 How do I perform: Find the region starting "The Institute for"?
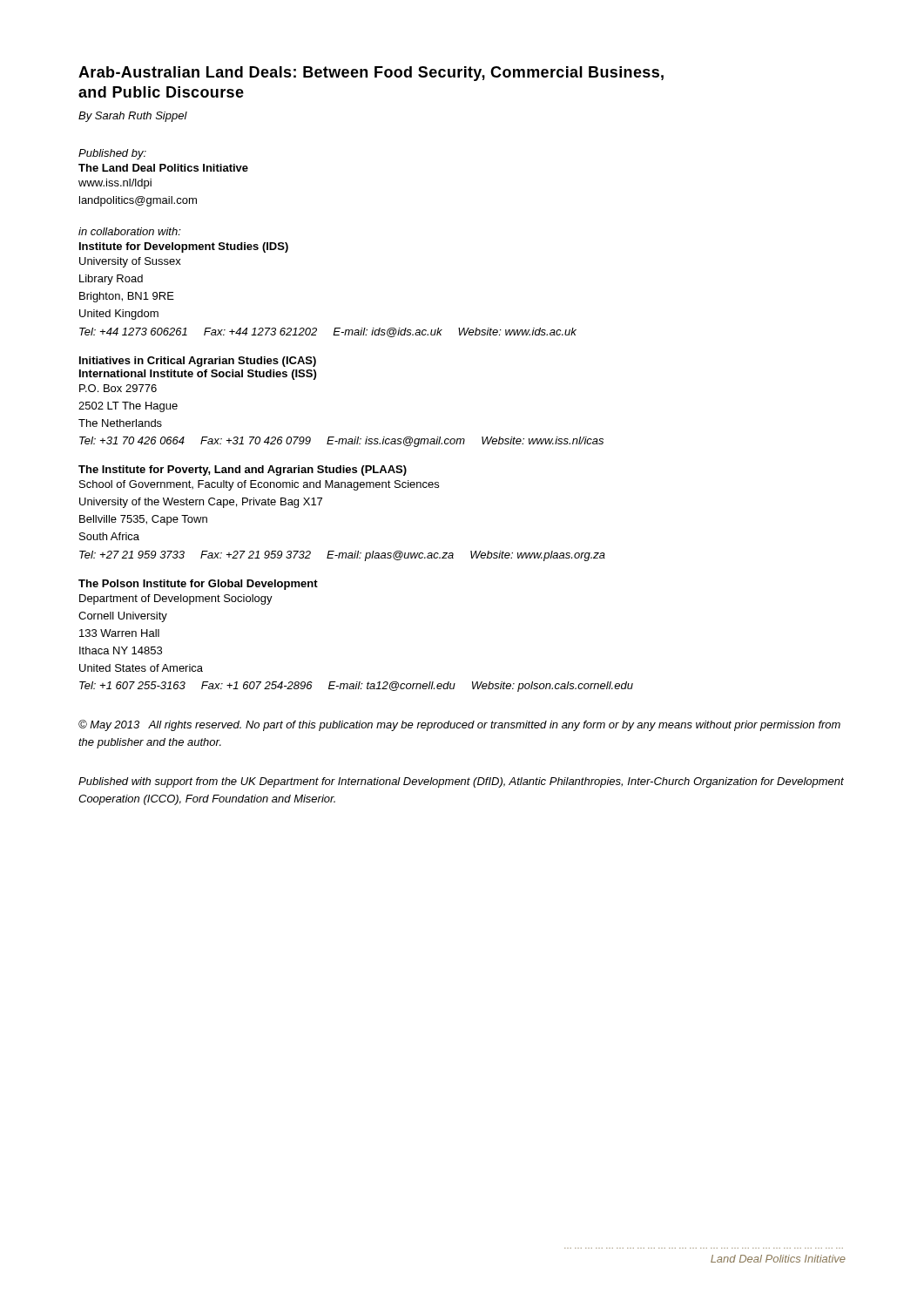(243, 471)
